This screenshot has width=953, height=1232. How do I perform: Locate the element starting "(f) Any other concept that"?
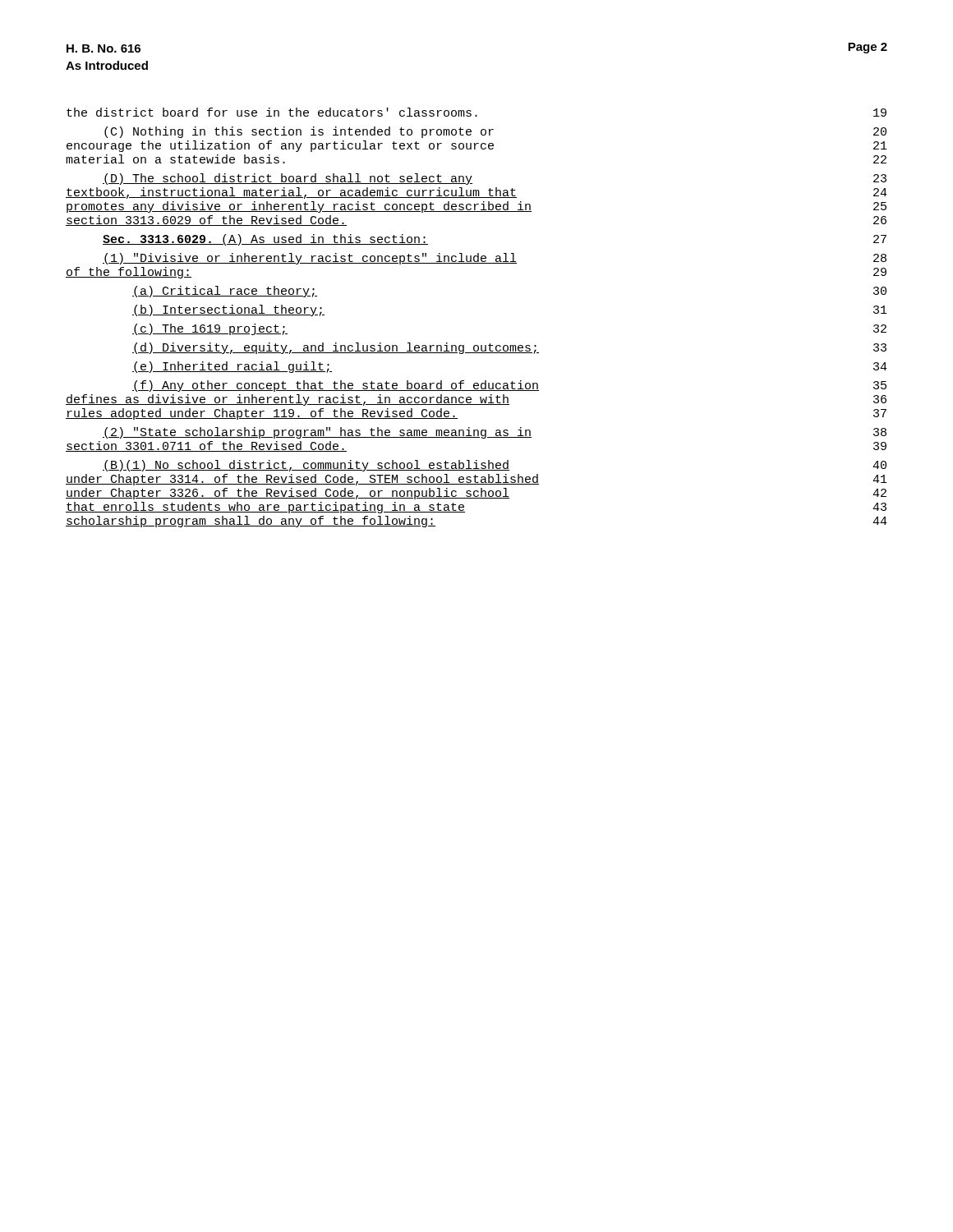click(476, 400)
